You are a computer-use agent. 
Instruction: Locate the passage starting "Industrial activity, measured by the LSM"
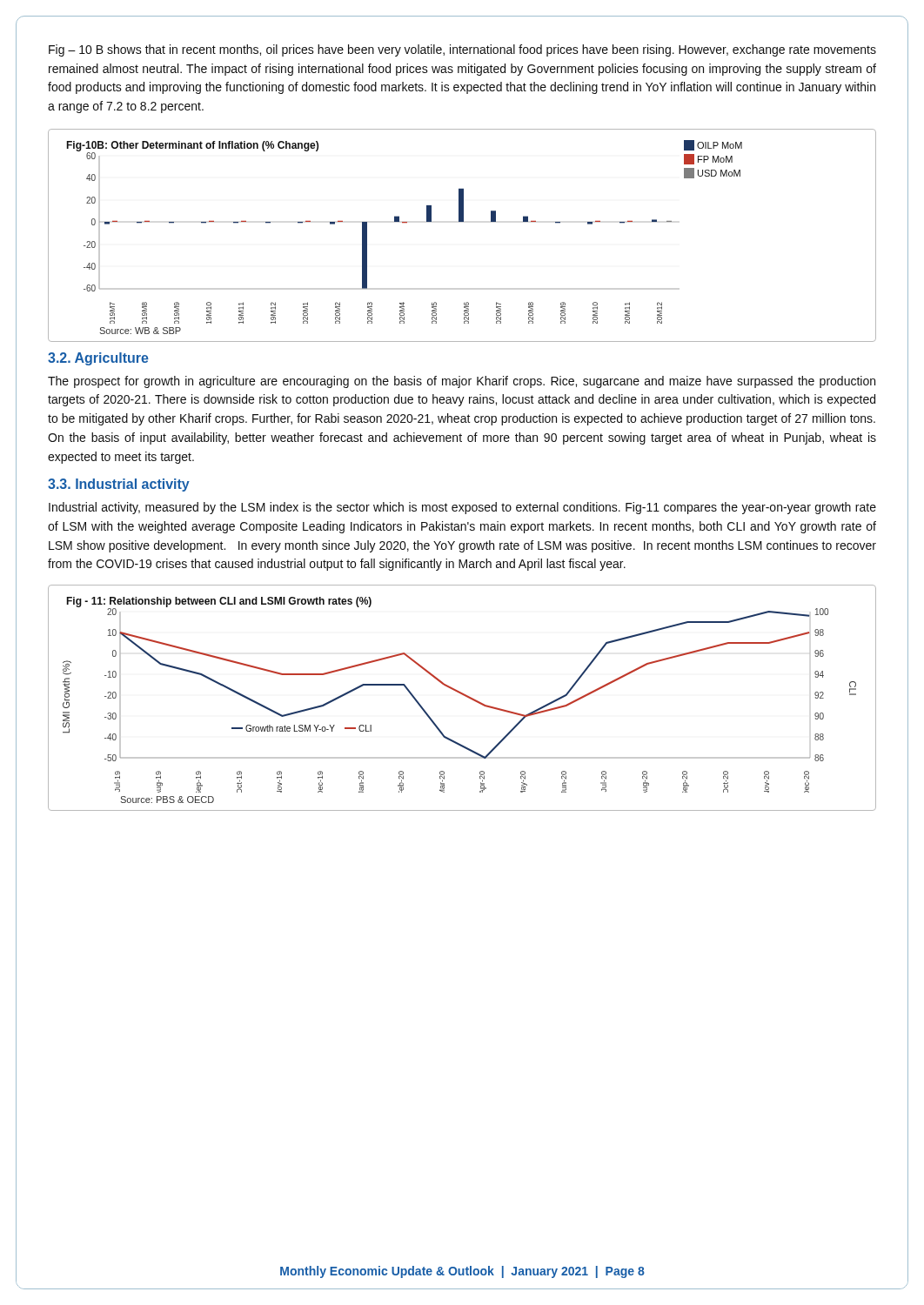pos(462,536)
